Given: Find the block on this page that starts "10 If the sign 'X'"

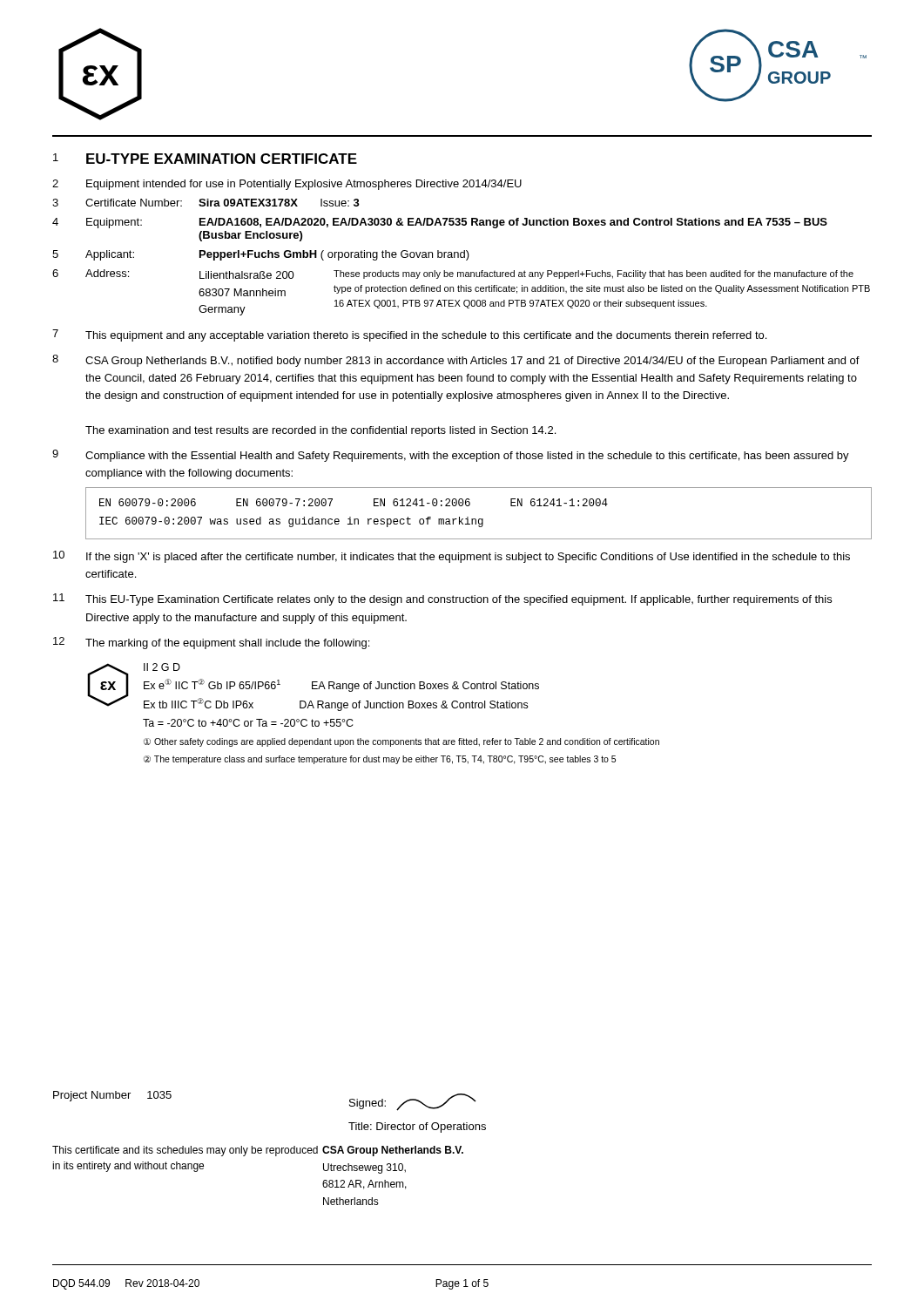Looking at the screenshot, I should tap(462, 566).
